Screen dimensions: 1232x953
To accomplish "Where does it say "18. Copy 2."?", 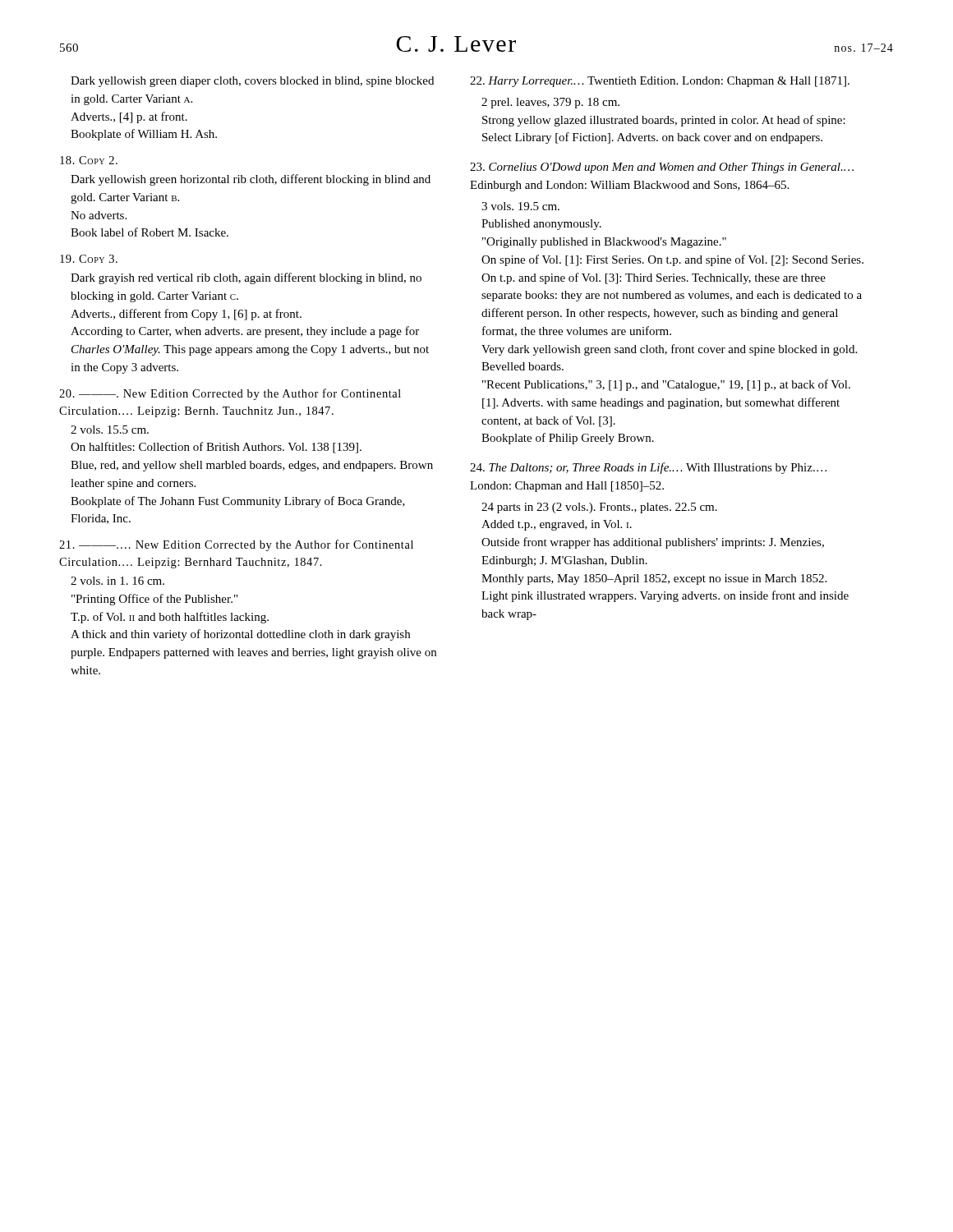I will pyautogui.click(x=89, y=160).
